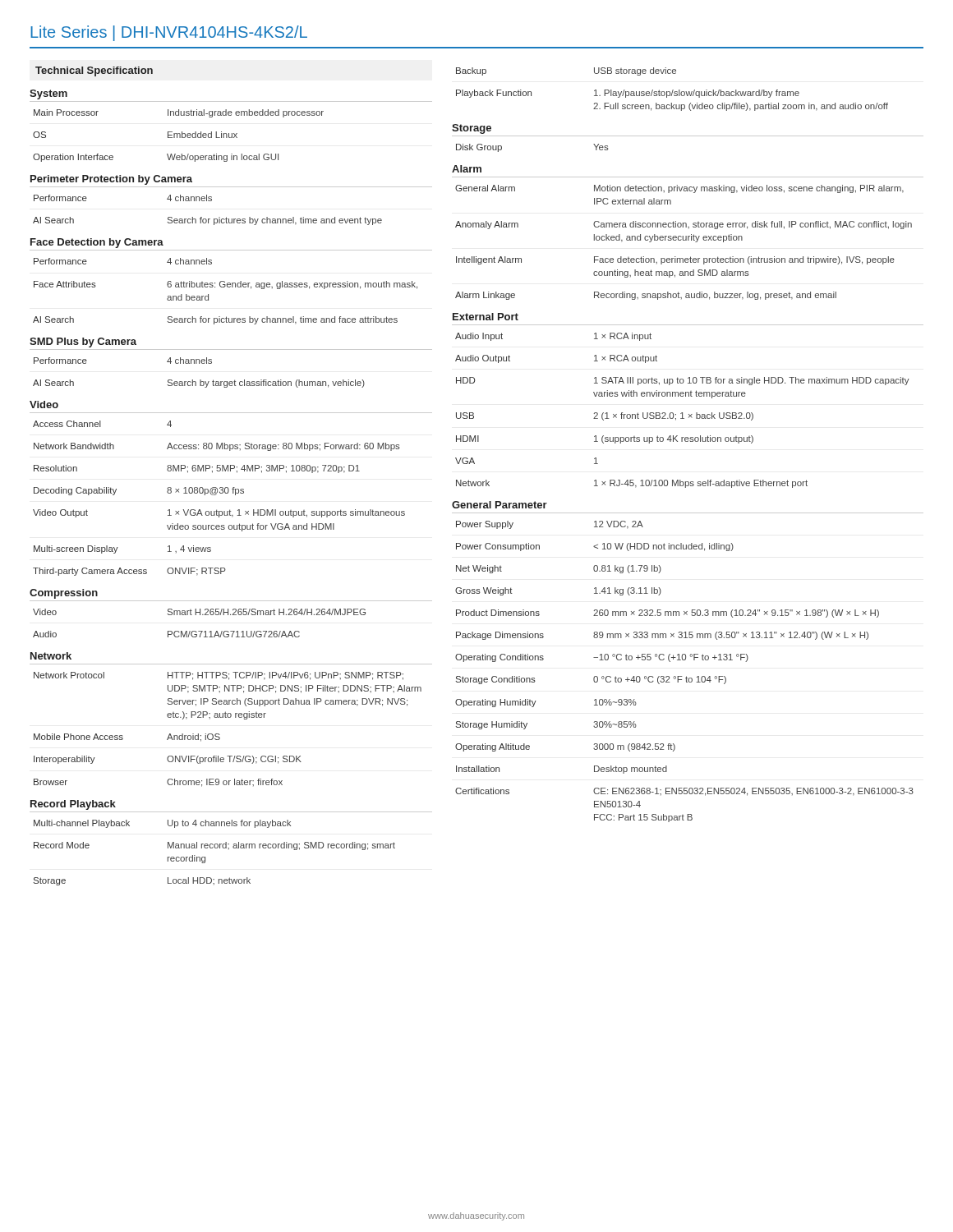
Task: Select the section header with the text "Face Detection by Camera"
Action: pyautogui.click(x=96, y=242)
